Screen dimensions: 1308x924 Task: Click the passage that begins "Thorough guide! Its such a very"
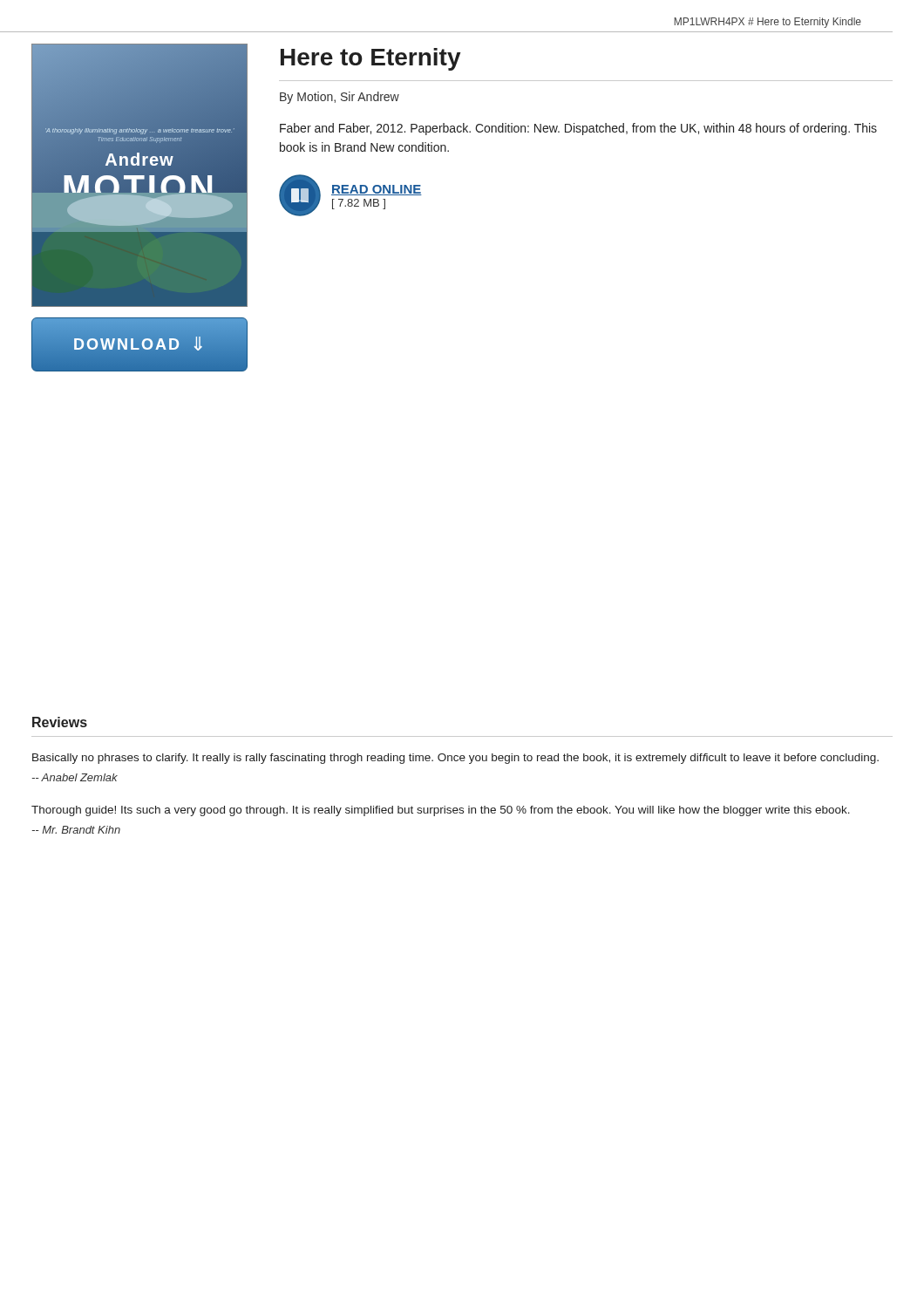click(462, 819)
